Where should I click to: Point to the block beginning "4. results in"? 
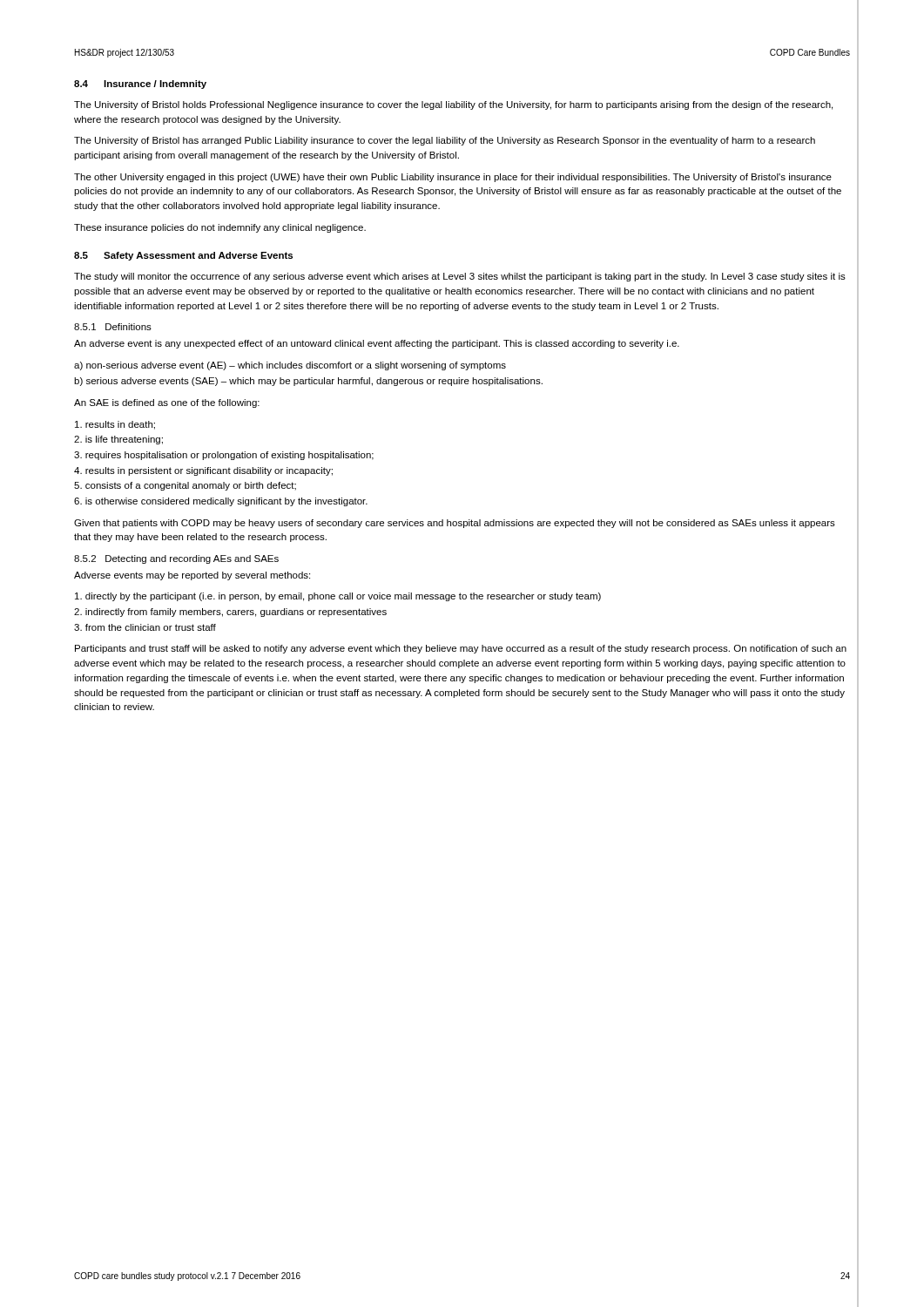pos(204,470)
